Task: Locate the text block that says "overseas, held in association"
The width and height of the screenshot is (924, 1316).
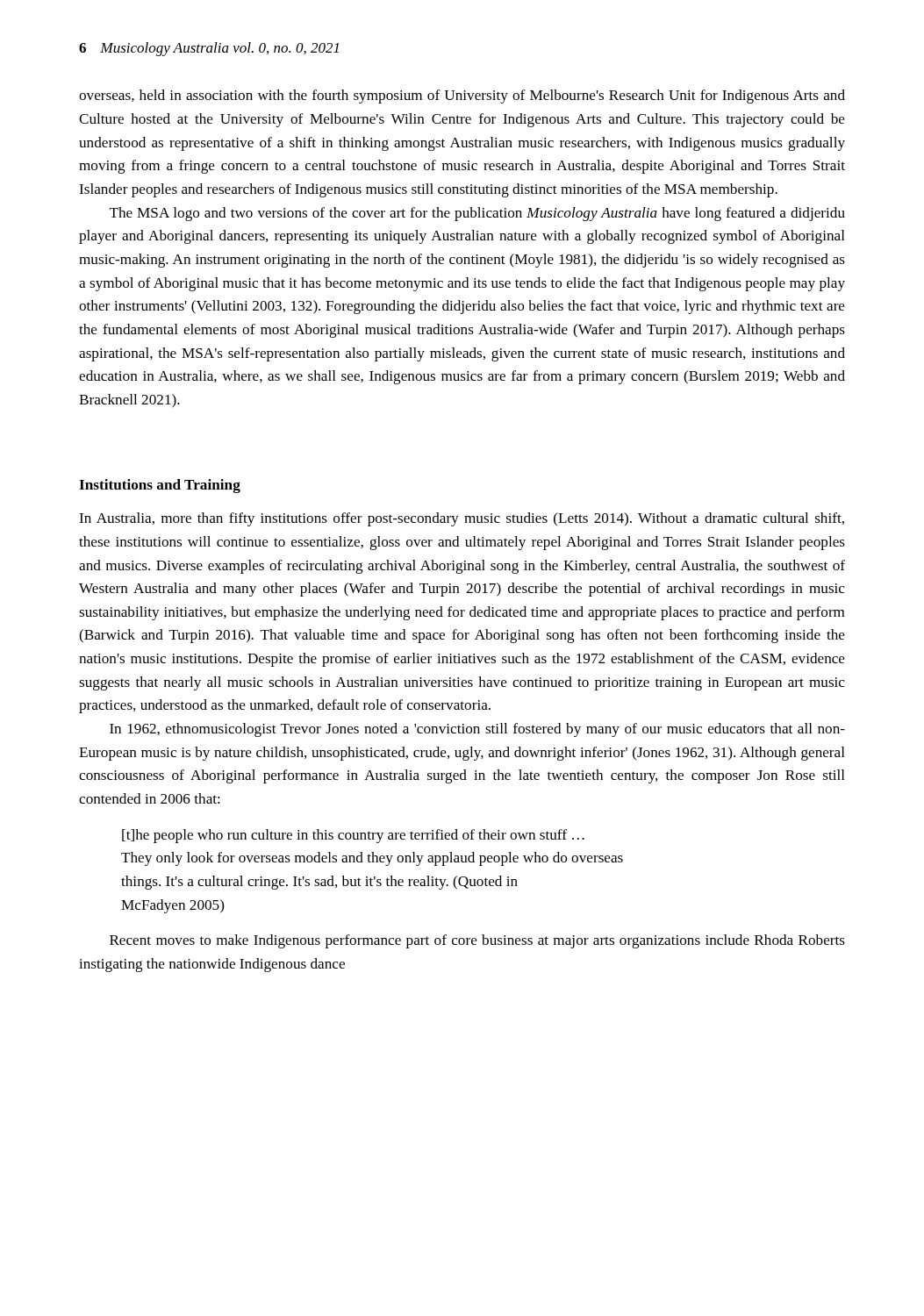Action: point(462,142)
